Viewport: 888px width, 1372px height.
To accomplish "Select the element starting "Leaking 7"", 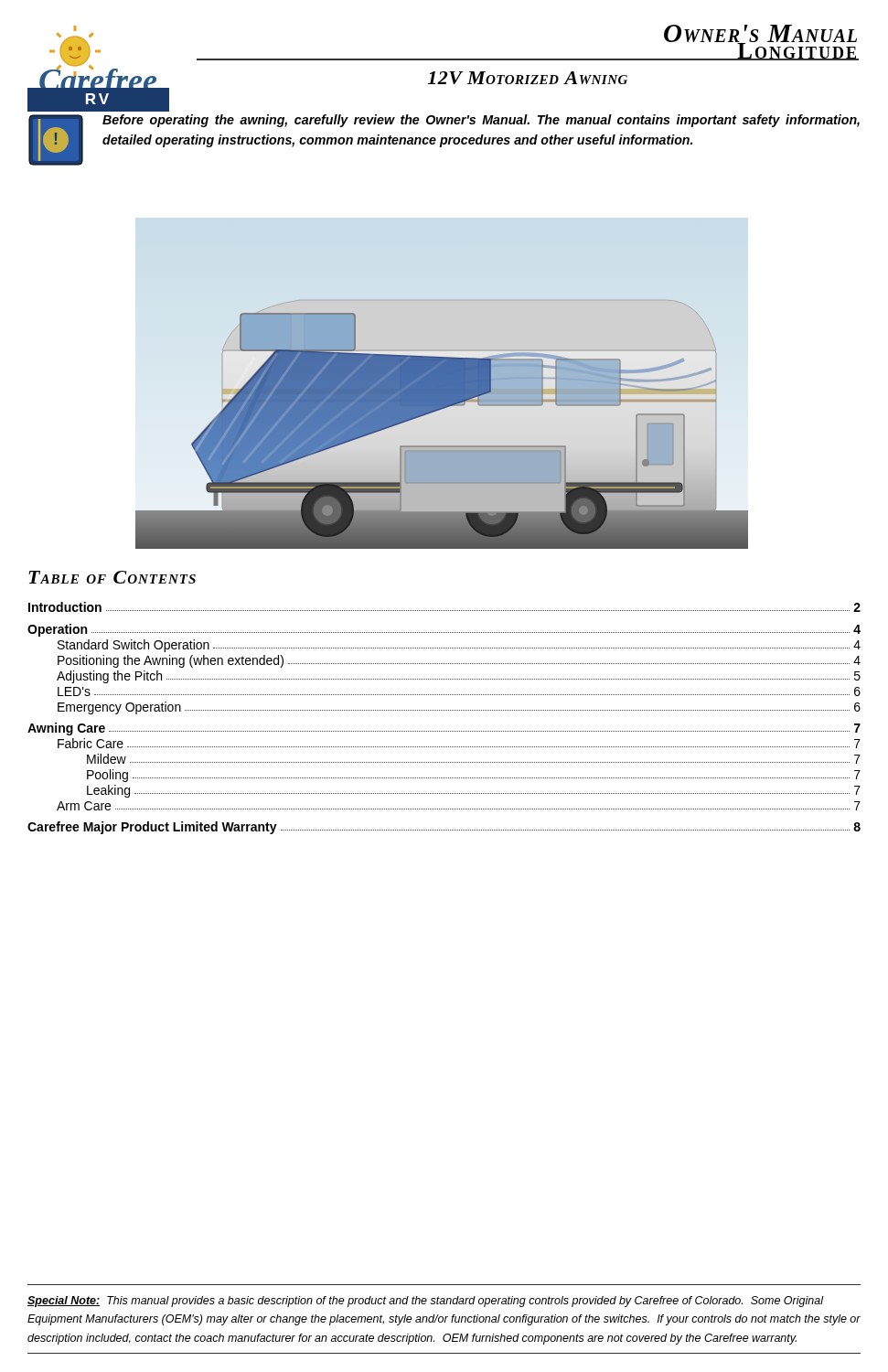I will tap(444, 790).
